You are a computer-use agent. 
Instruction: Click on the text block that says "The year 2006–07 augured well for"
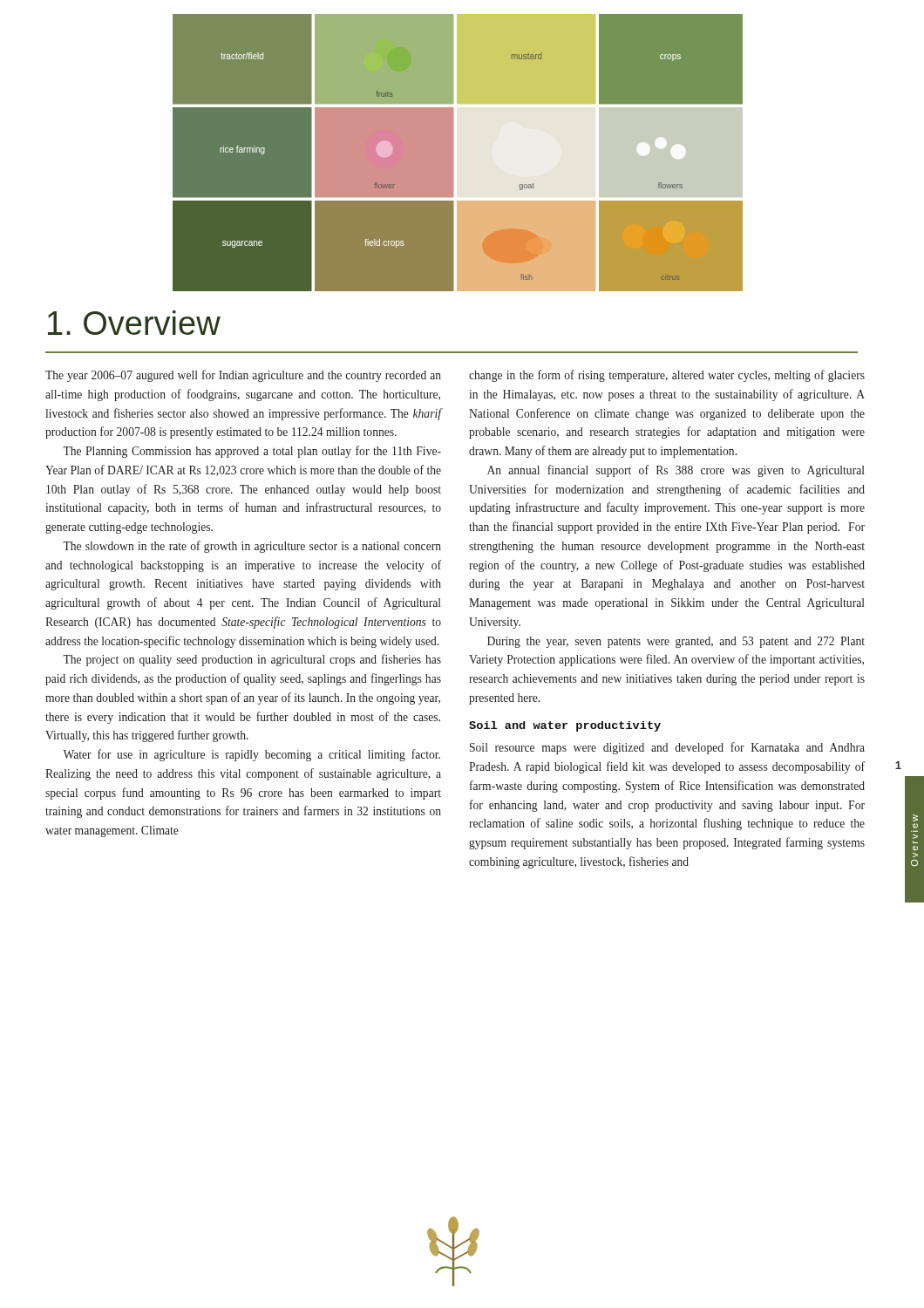[243, 603]
